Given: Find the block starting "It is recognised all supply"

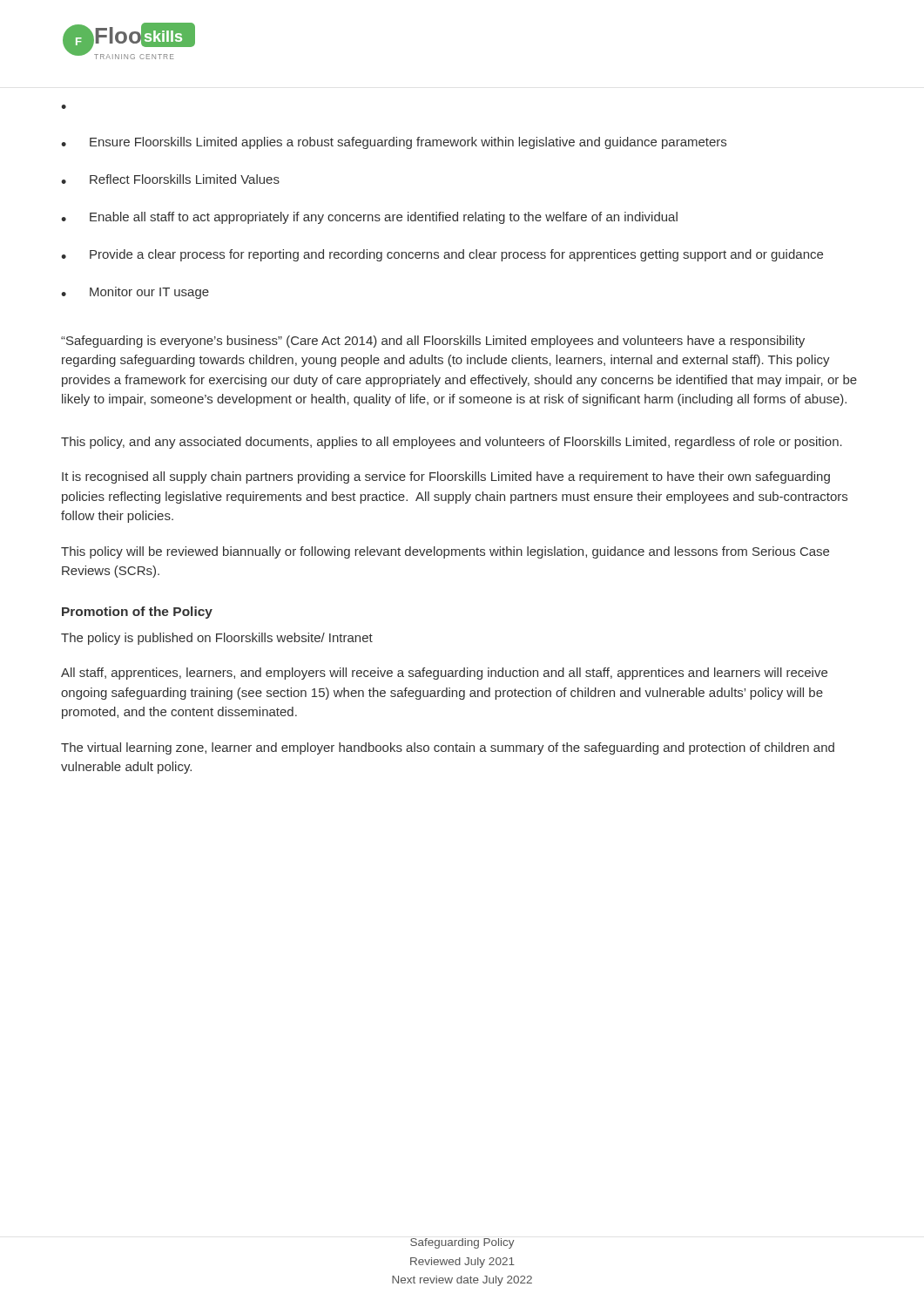Looking at the screenshot, I should click(x=455, y=496).
